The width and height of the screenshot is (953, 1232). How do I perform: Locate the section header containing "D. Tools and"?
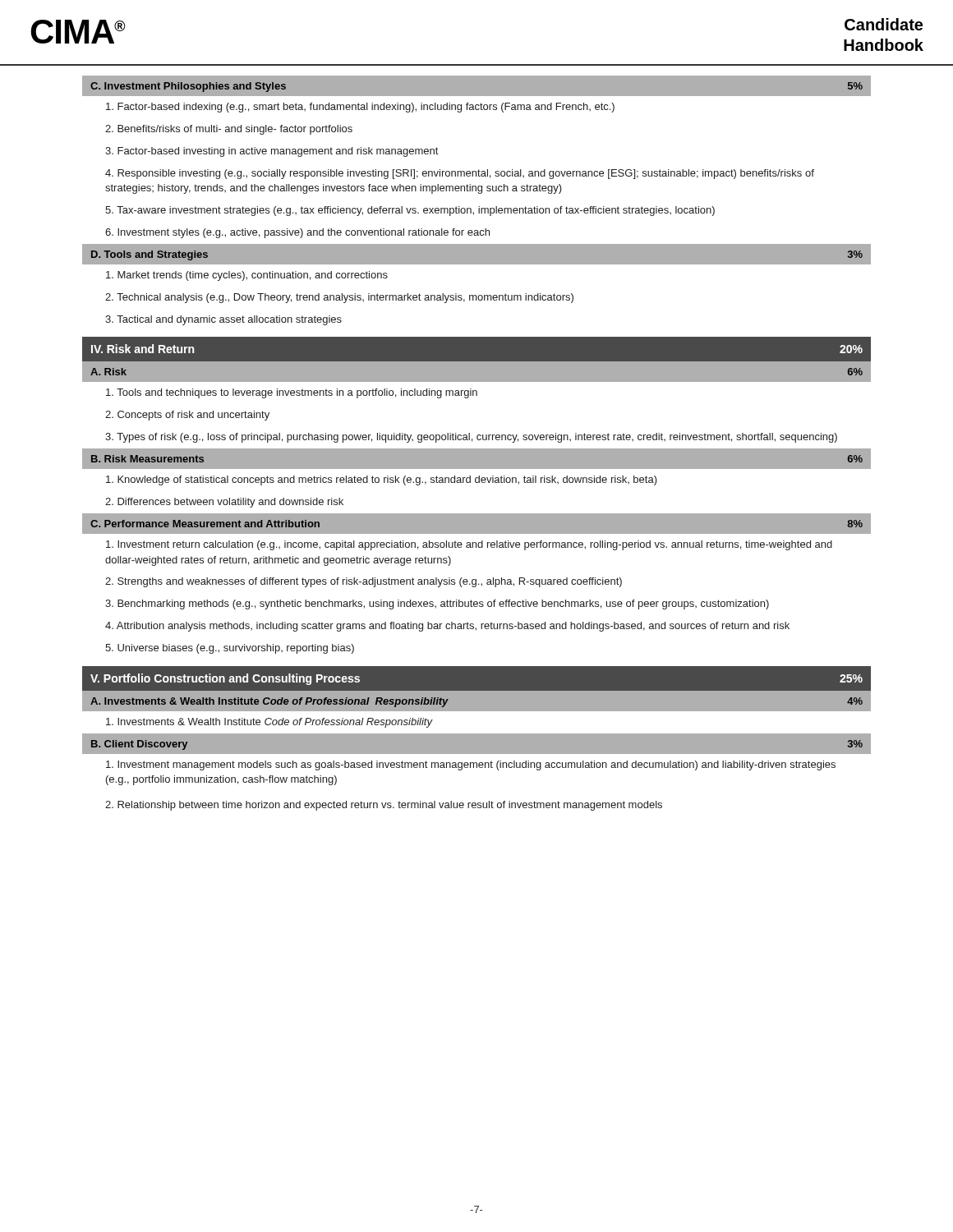click(476, 254)
